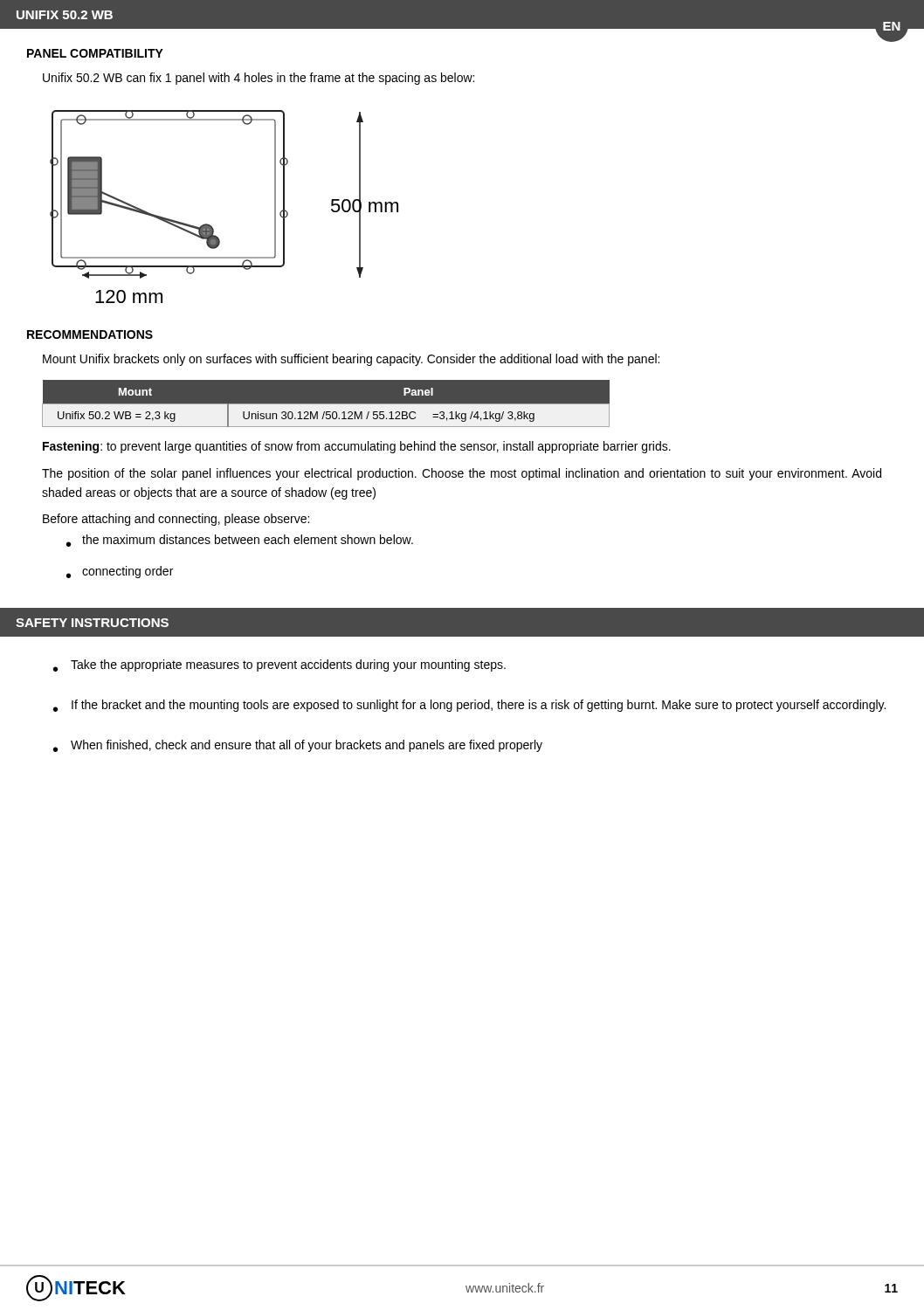The width and height of the screenshot is (924, 1310).
Task: Locate the list item containing "• When finished, check"
Action: pyautogui.click(x=297, y=749)
